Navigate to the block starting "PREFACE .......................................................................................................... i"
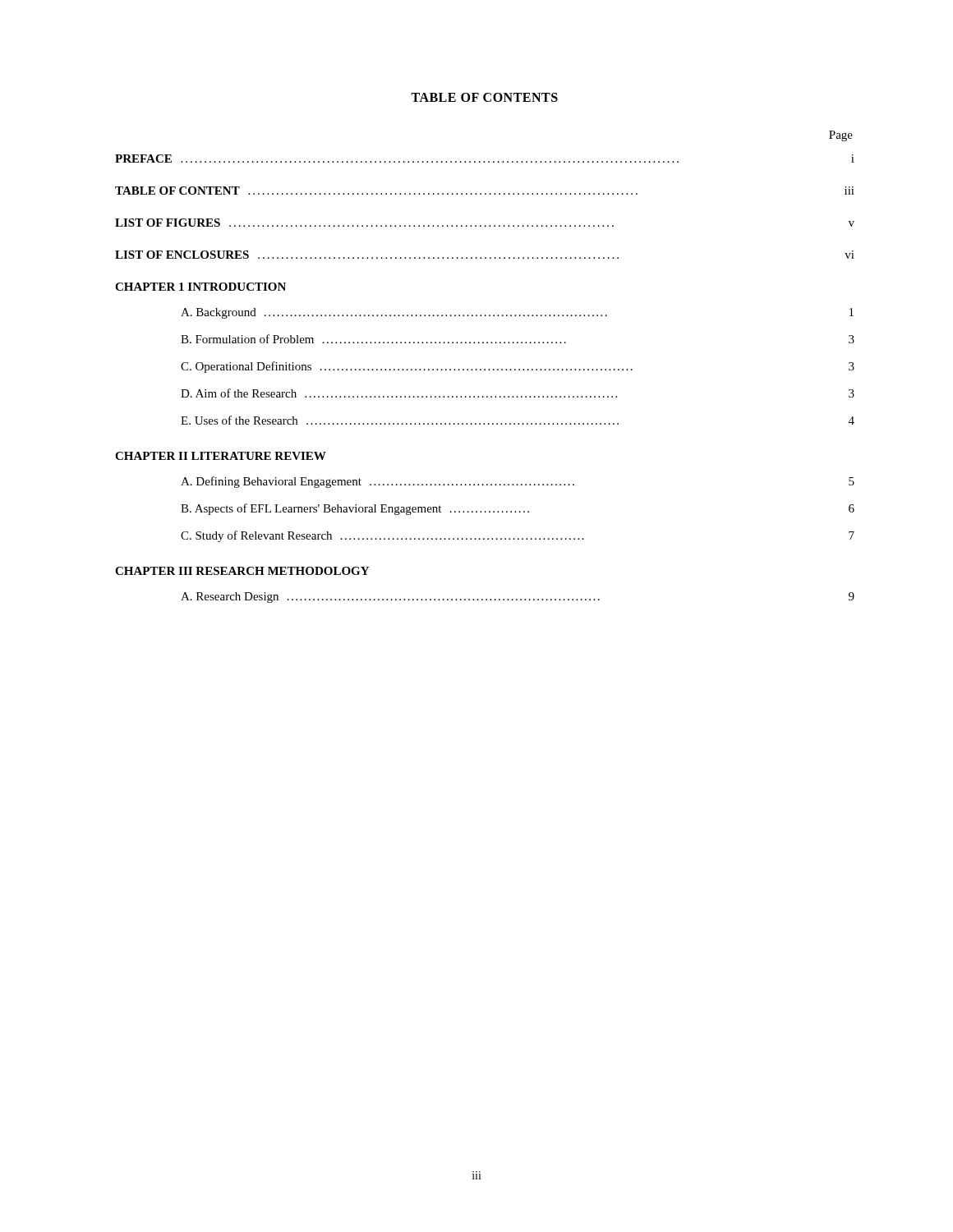The height and width of the screenshot is (1232, 953). (485, 159)
